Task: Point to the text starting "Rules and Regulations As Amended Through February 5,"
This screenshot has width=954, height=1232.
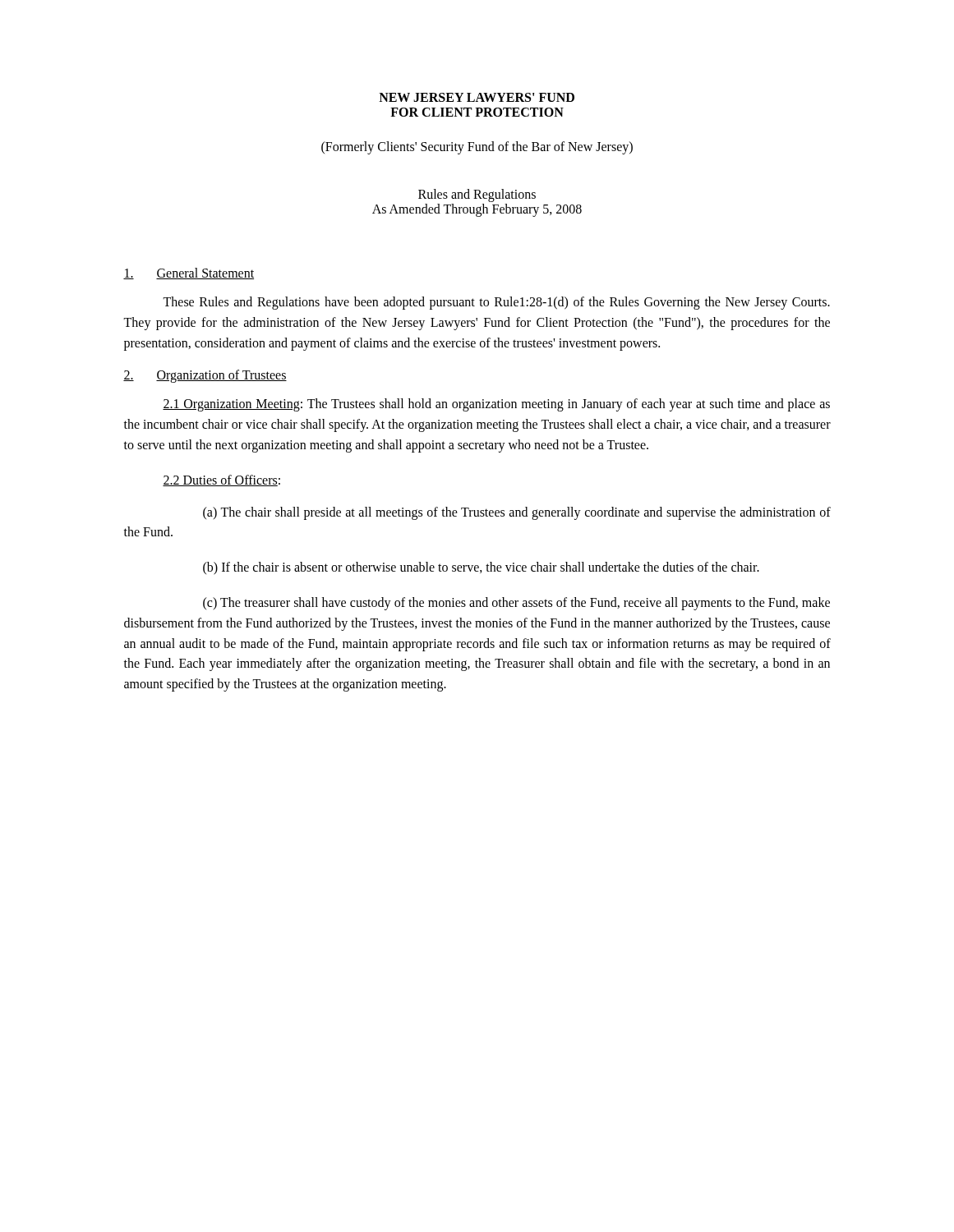Action: point(477,202)
